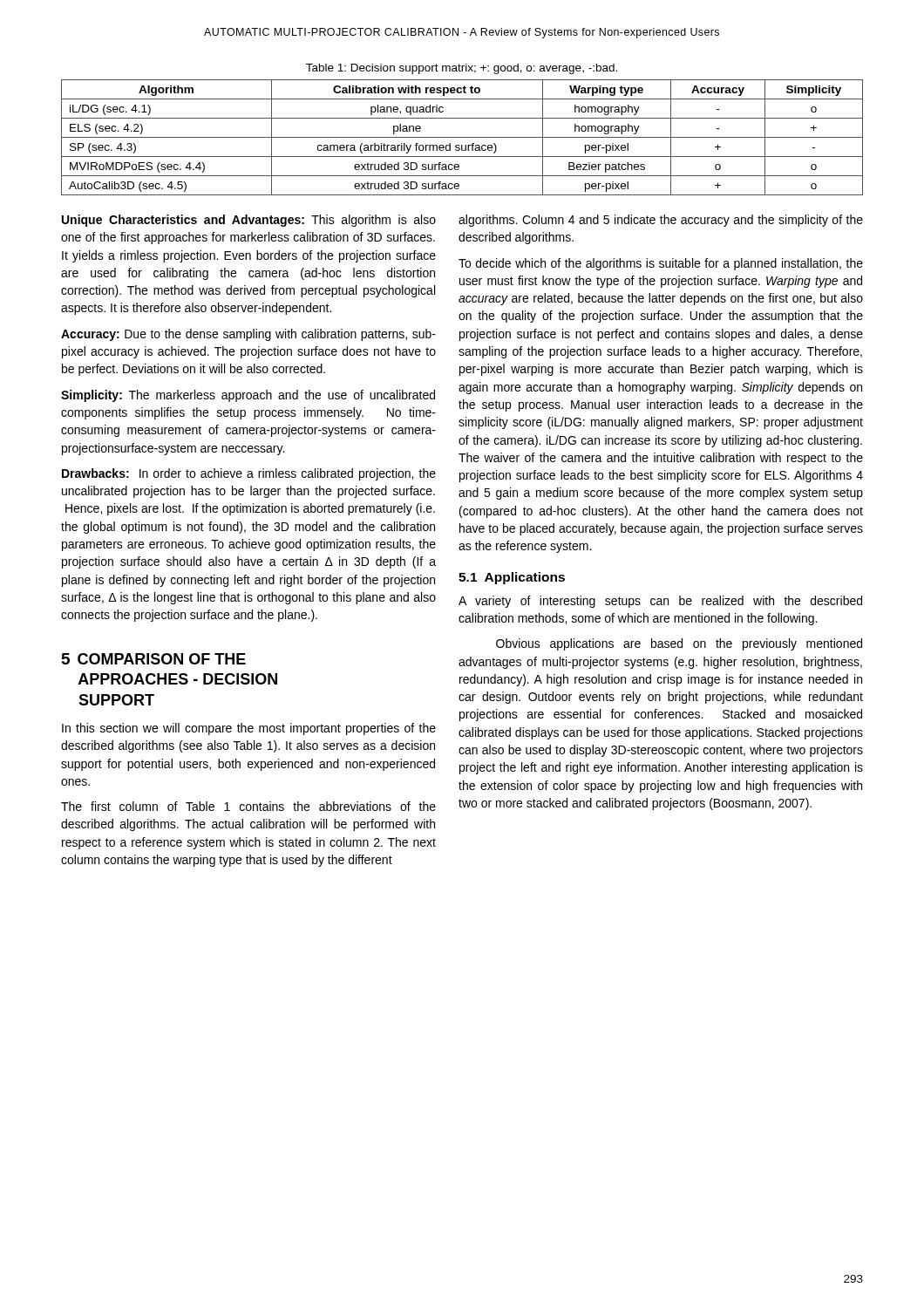Point to the block beginning "A variety of interesting setups can"
This screenshot has height=1308, width=924.
point(661,609)
